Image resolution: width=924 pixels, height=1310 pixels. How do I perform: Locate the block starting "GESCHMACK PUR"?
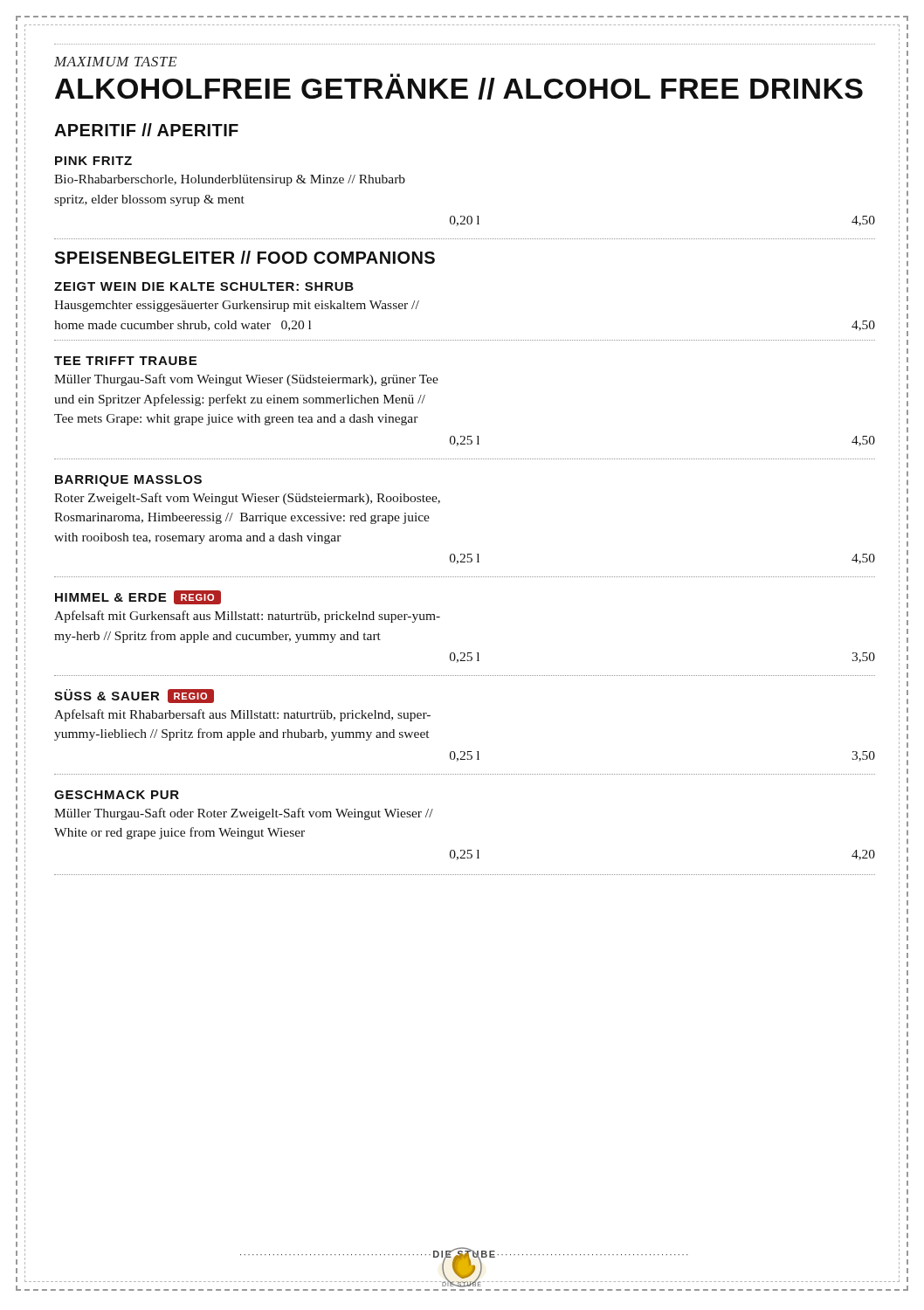(117, 795)
